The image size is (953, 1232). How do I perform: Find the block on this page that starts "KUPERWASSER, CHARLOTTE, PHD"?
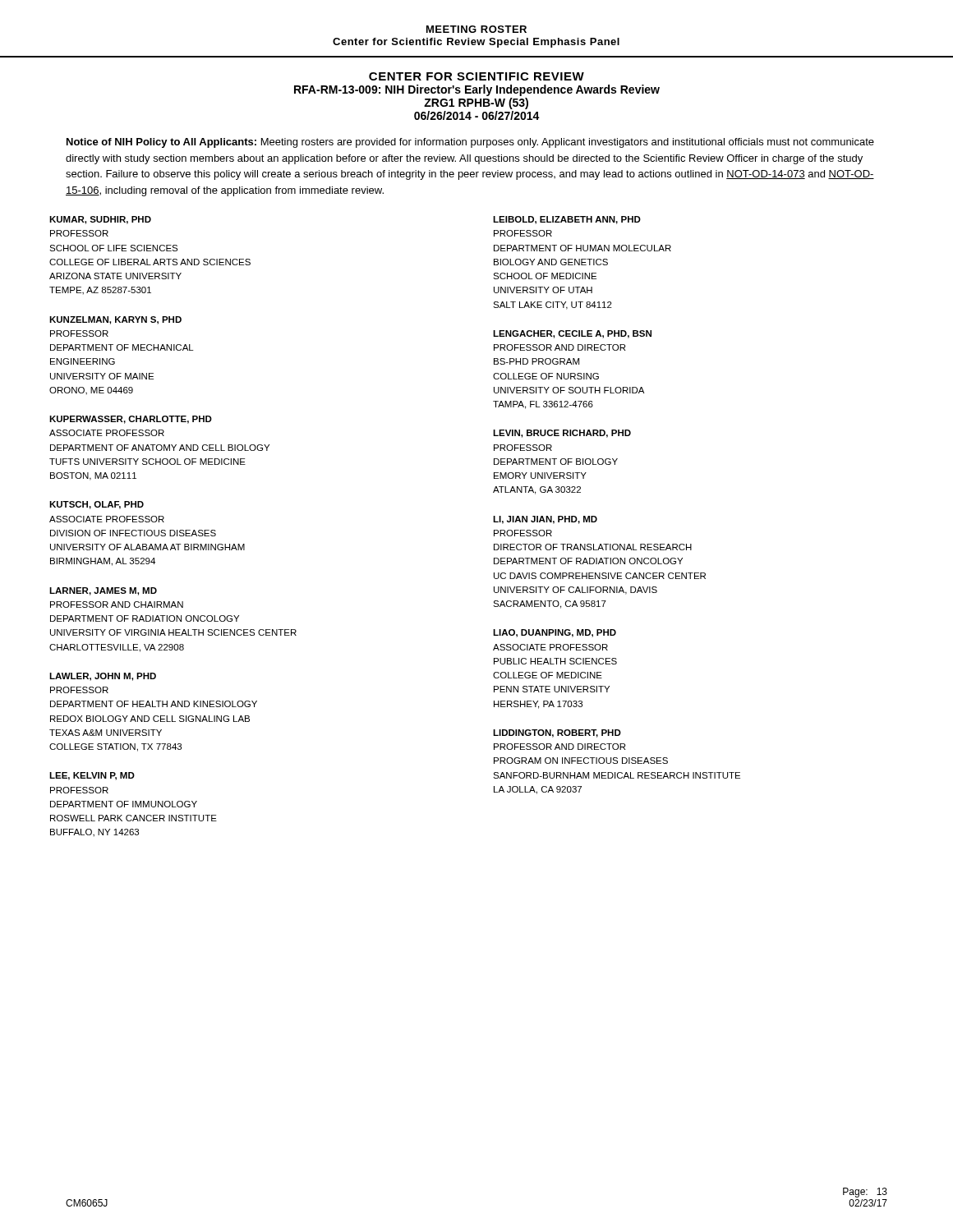click(255, 448)
